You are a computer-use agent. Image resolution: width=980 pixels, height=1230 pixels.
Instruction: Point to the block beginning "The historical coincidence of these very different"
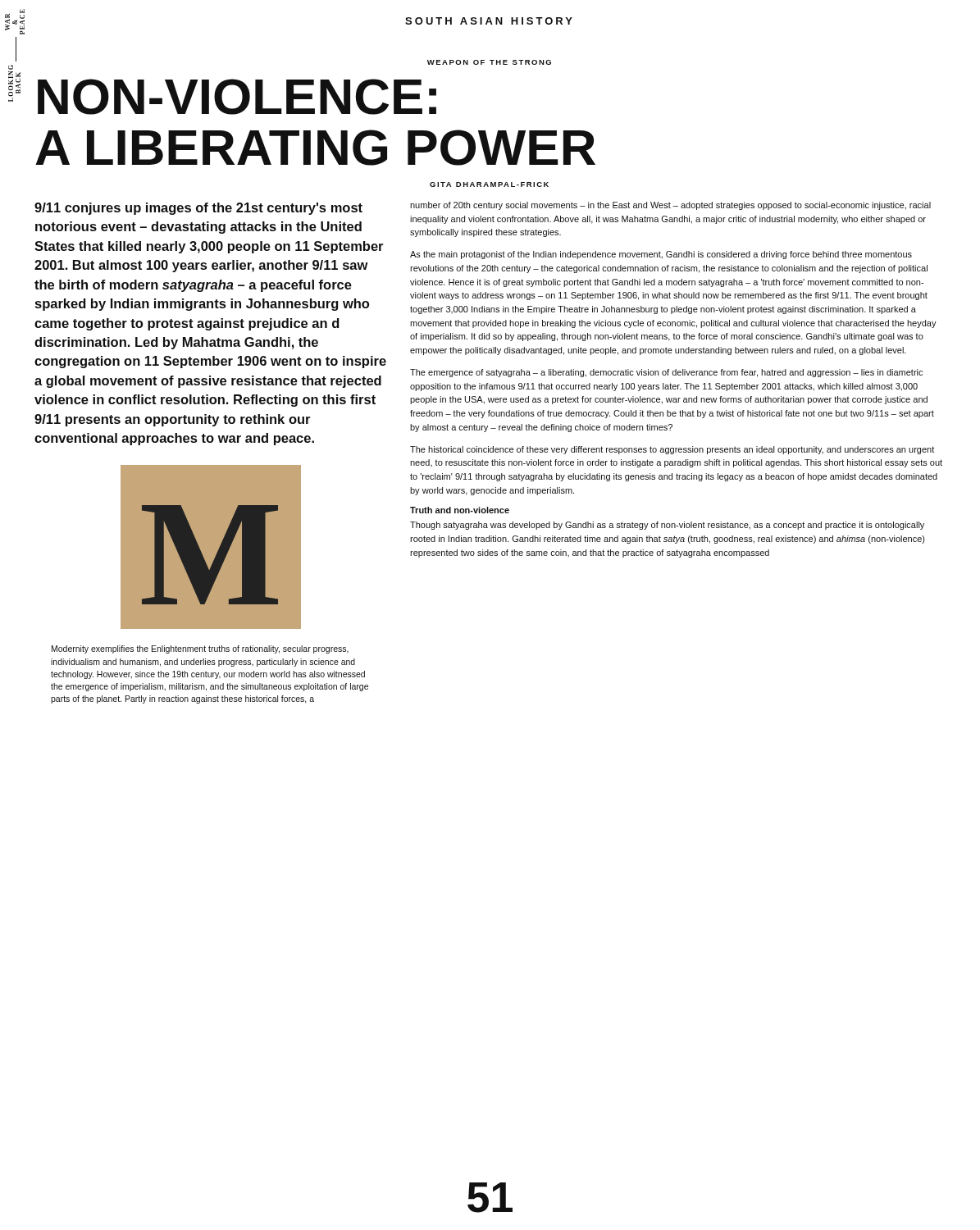[x=676, y=469]
